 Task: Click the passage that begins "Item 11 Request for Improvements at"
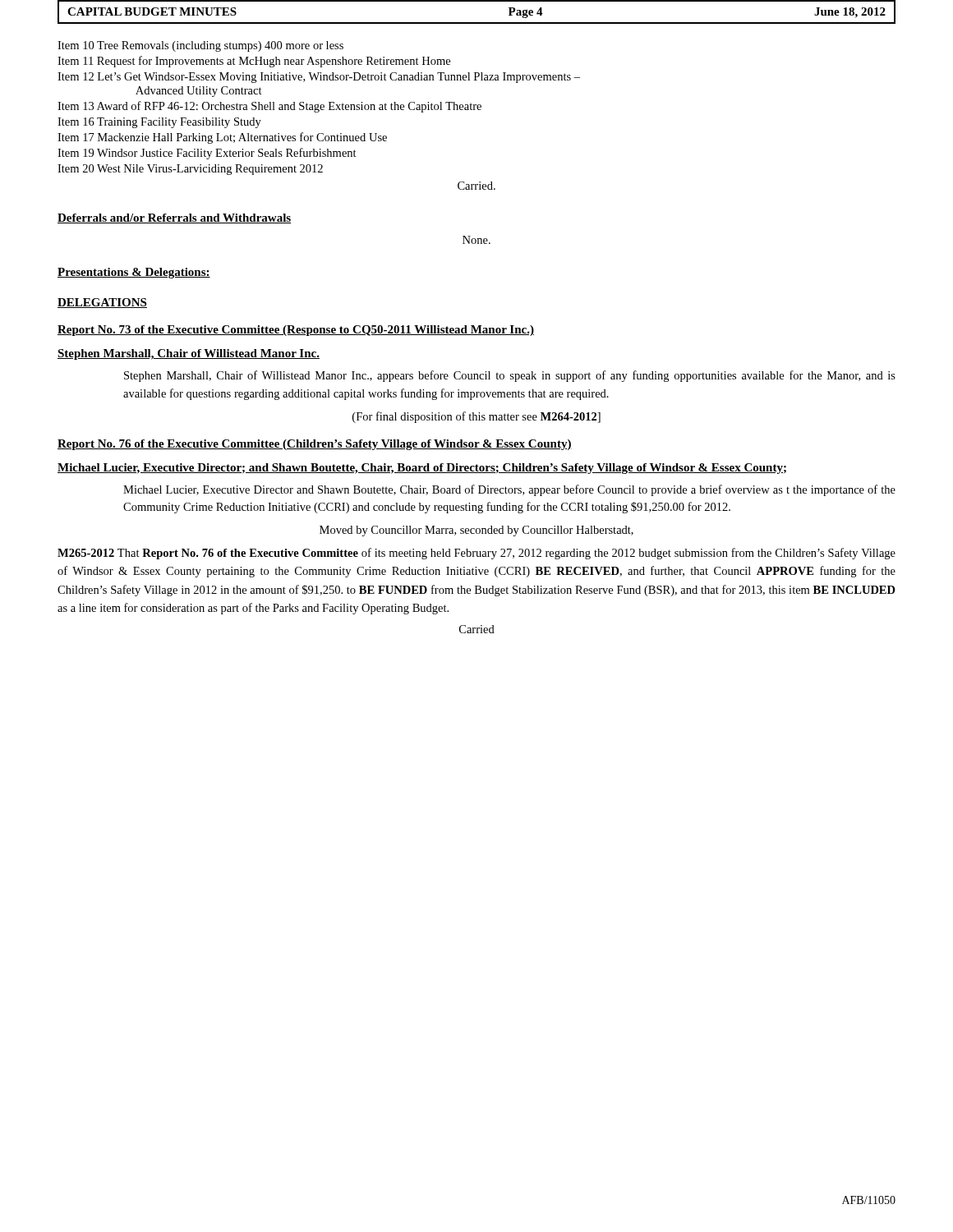276,61
